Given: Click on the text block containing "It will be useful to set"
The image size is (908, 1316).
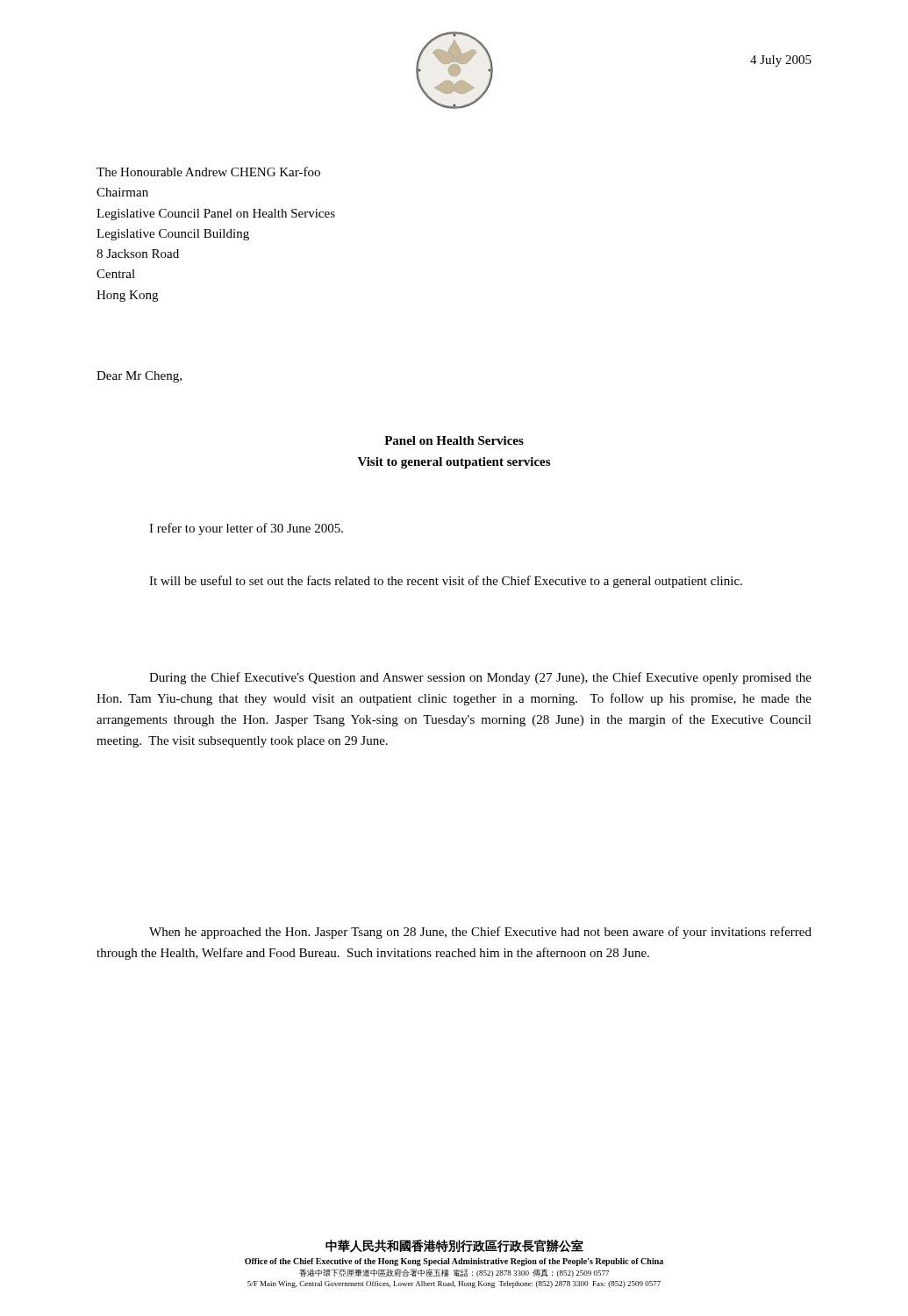Looking at the screenshot, I should [x=446, y=581].
